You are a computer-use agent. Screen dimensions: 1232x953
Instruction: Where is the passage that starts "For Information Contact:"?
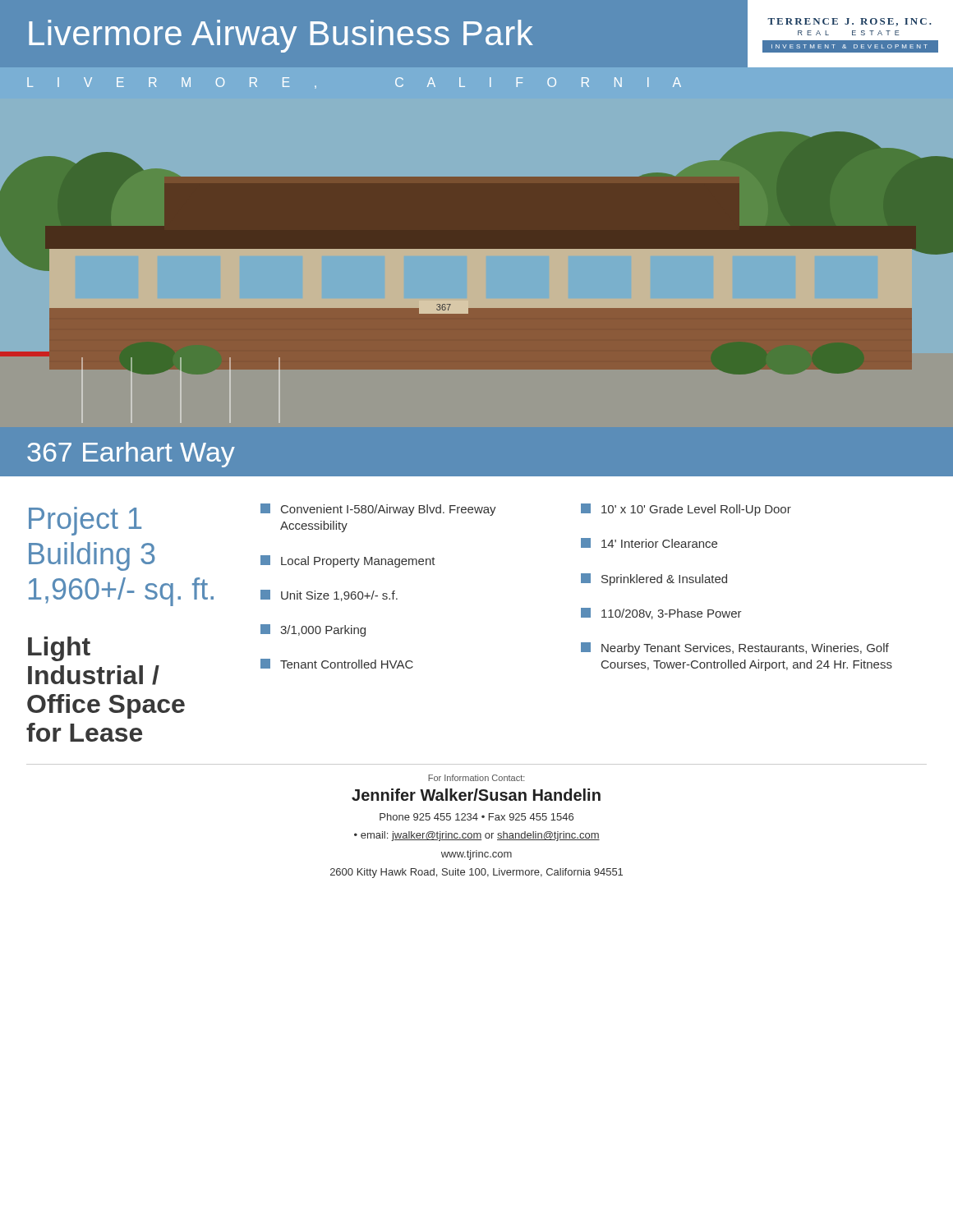[x=476, y=827]
